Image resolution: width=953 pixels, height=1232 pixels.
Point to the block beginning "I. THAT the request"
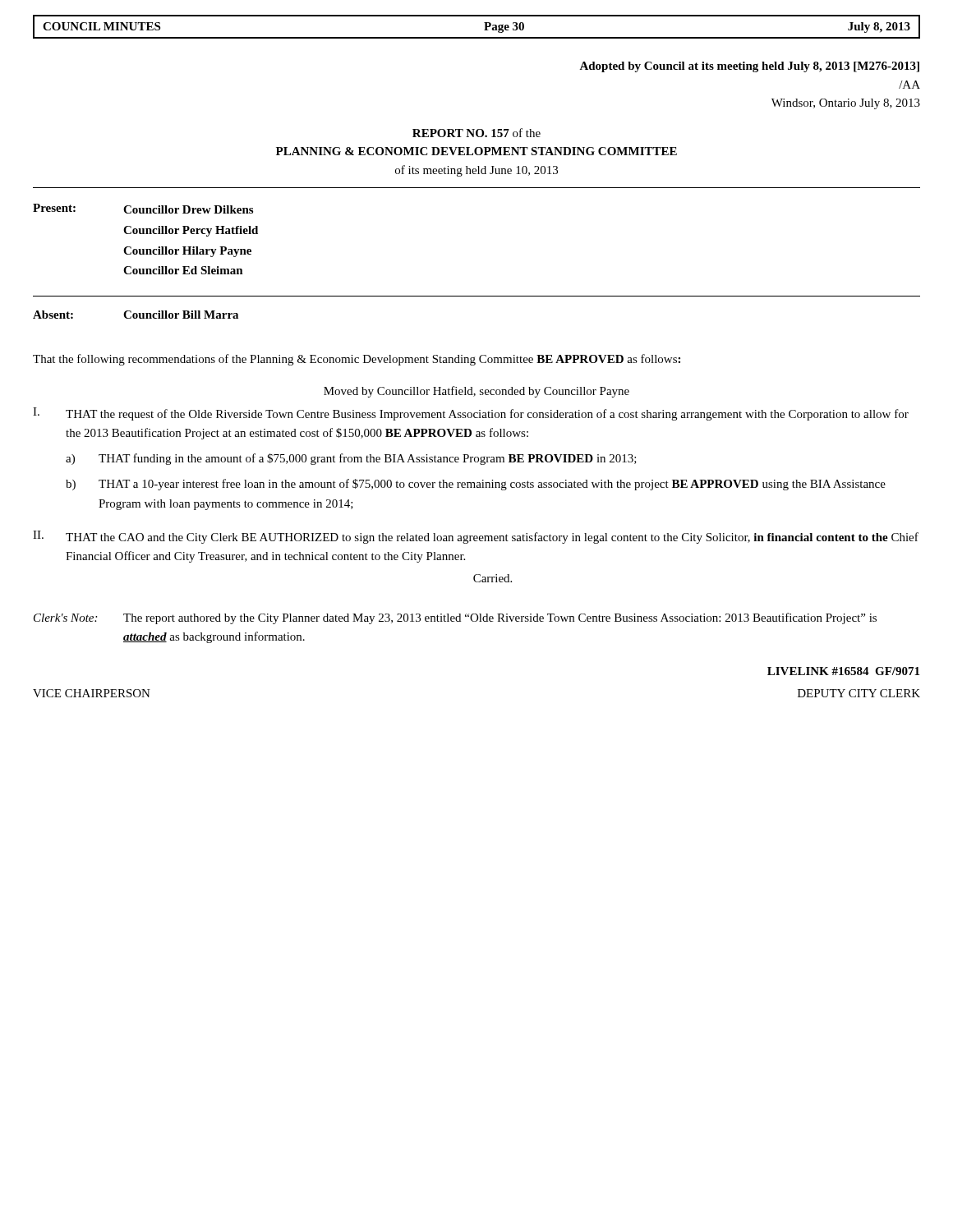[476, 462]
